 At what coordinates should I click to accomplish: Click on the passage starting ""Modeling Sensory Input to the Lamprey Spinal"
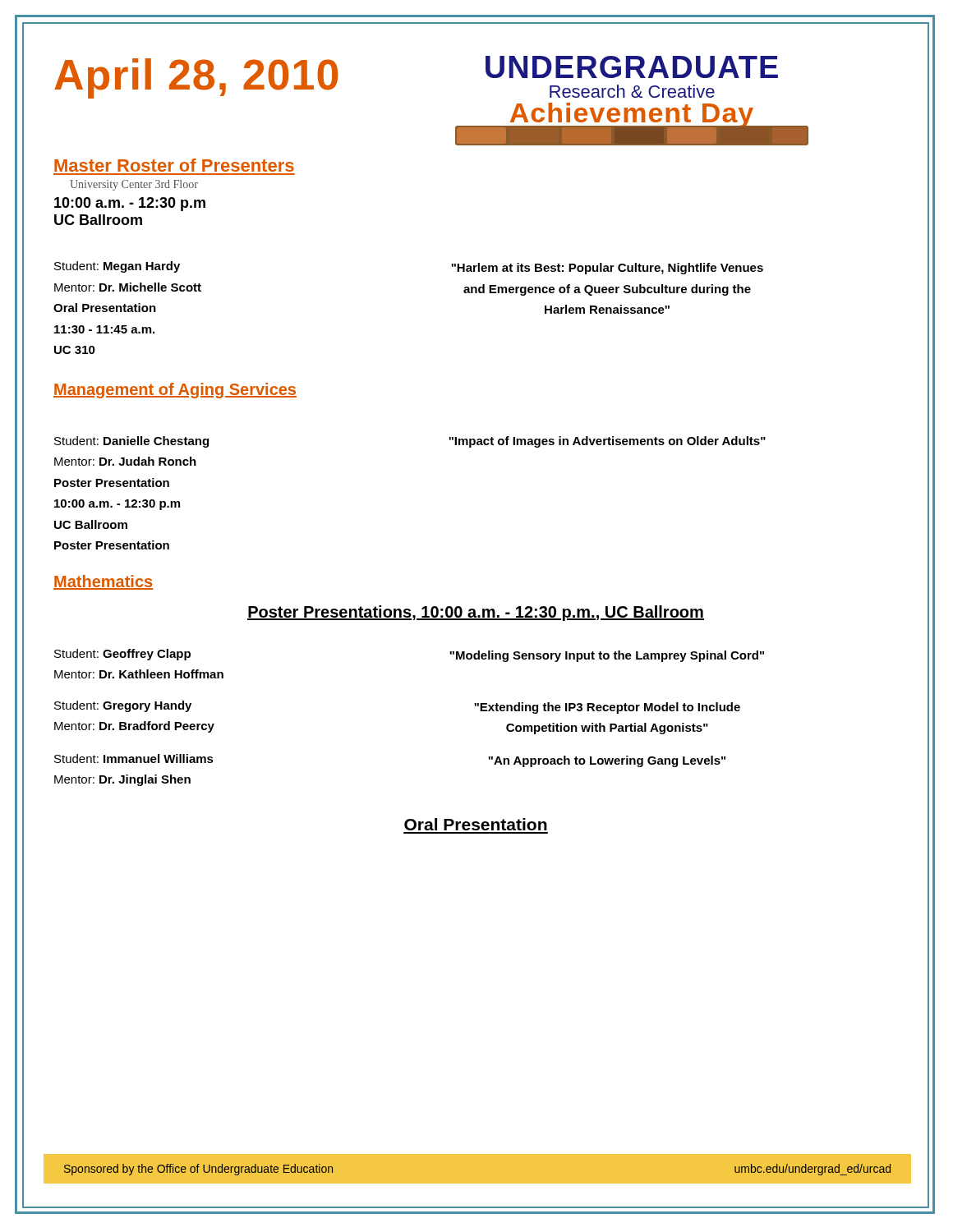[607, 655]
